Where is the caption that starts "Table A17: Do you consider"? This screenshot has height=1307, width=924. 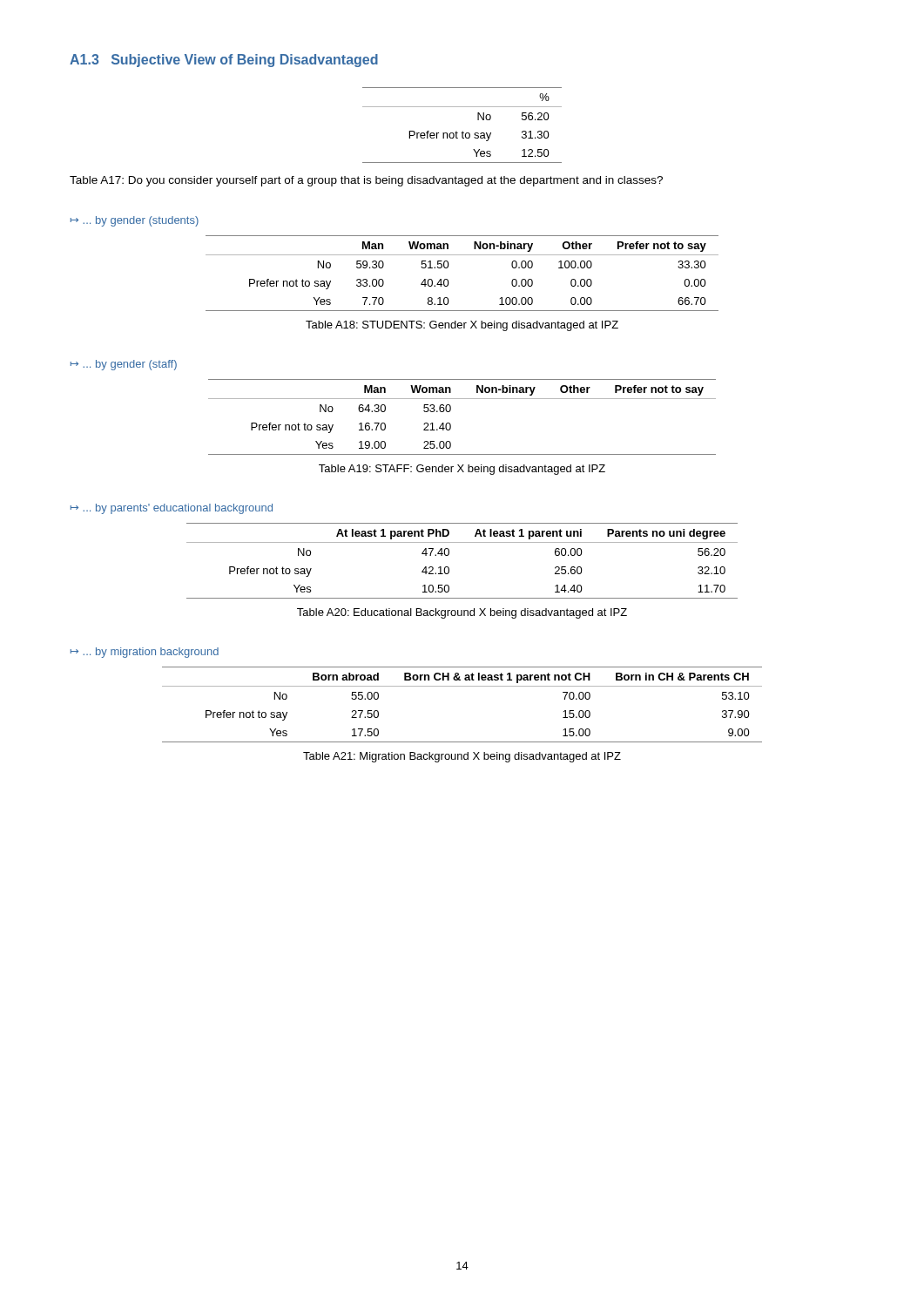tap(366, 180)
